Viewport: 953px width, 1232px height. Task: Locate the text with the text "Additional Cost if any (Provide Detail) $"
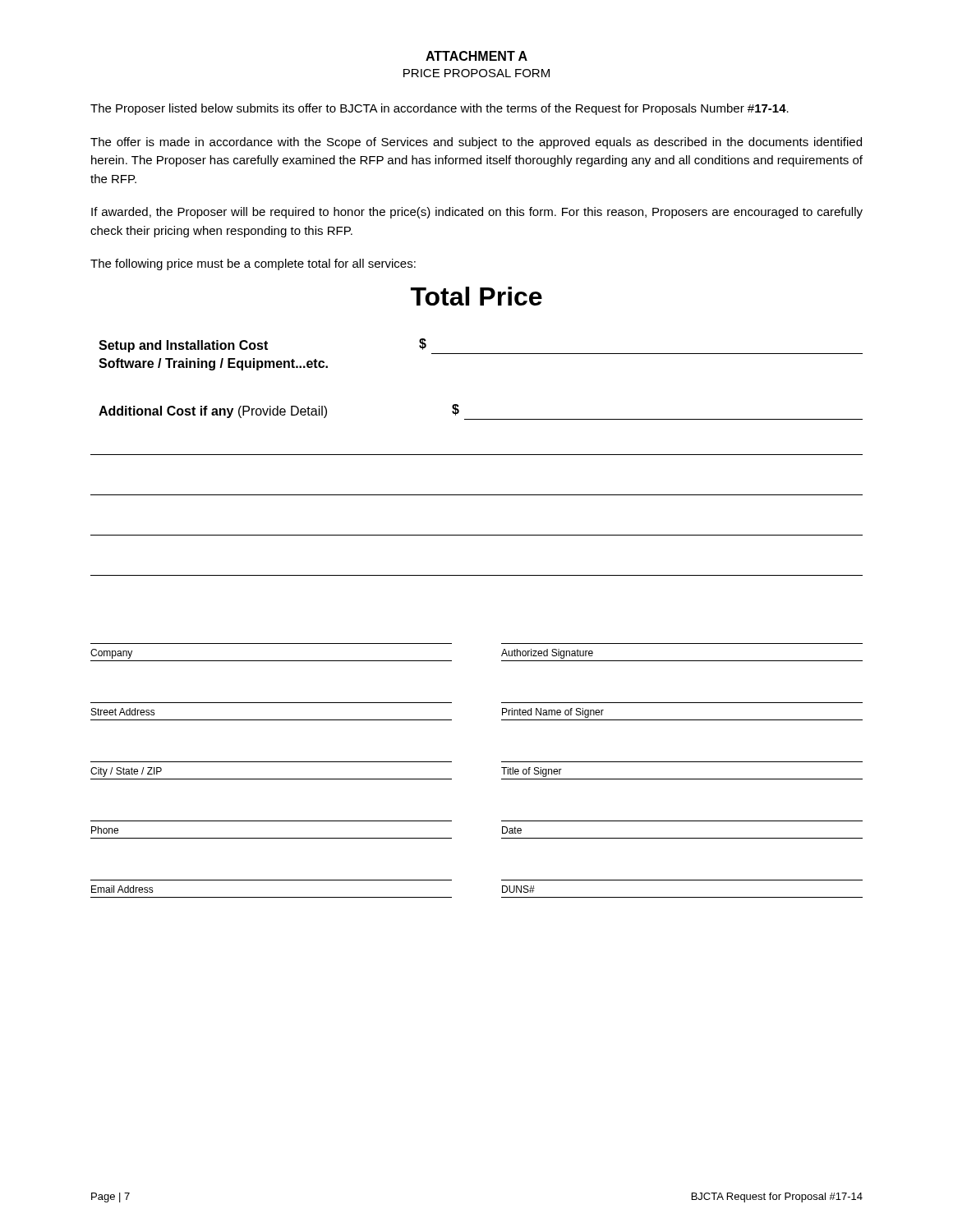pyautogui.click(x=481, y=412)
